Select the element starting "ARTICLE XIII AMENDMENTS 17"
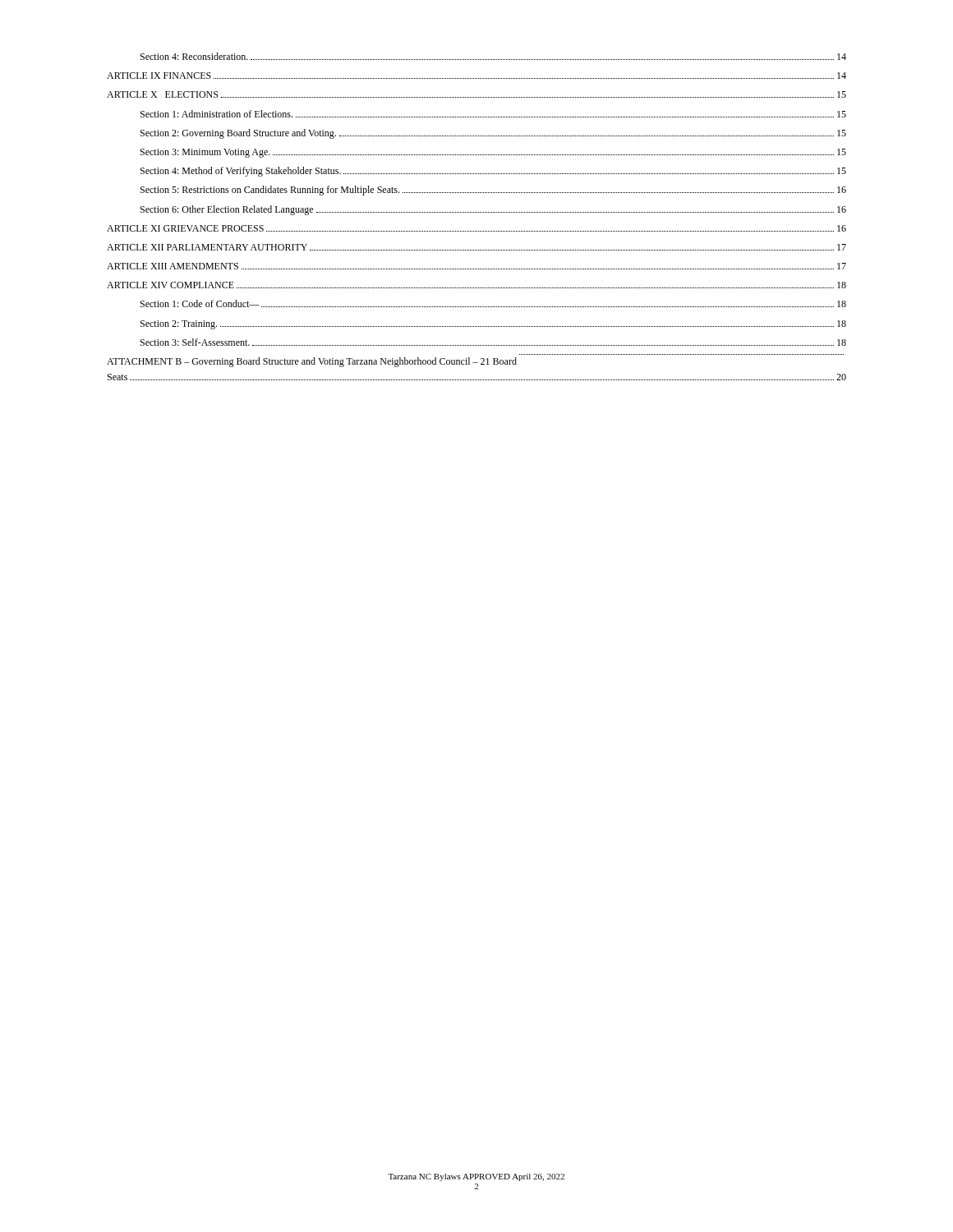 (x=476, y=267)
